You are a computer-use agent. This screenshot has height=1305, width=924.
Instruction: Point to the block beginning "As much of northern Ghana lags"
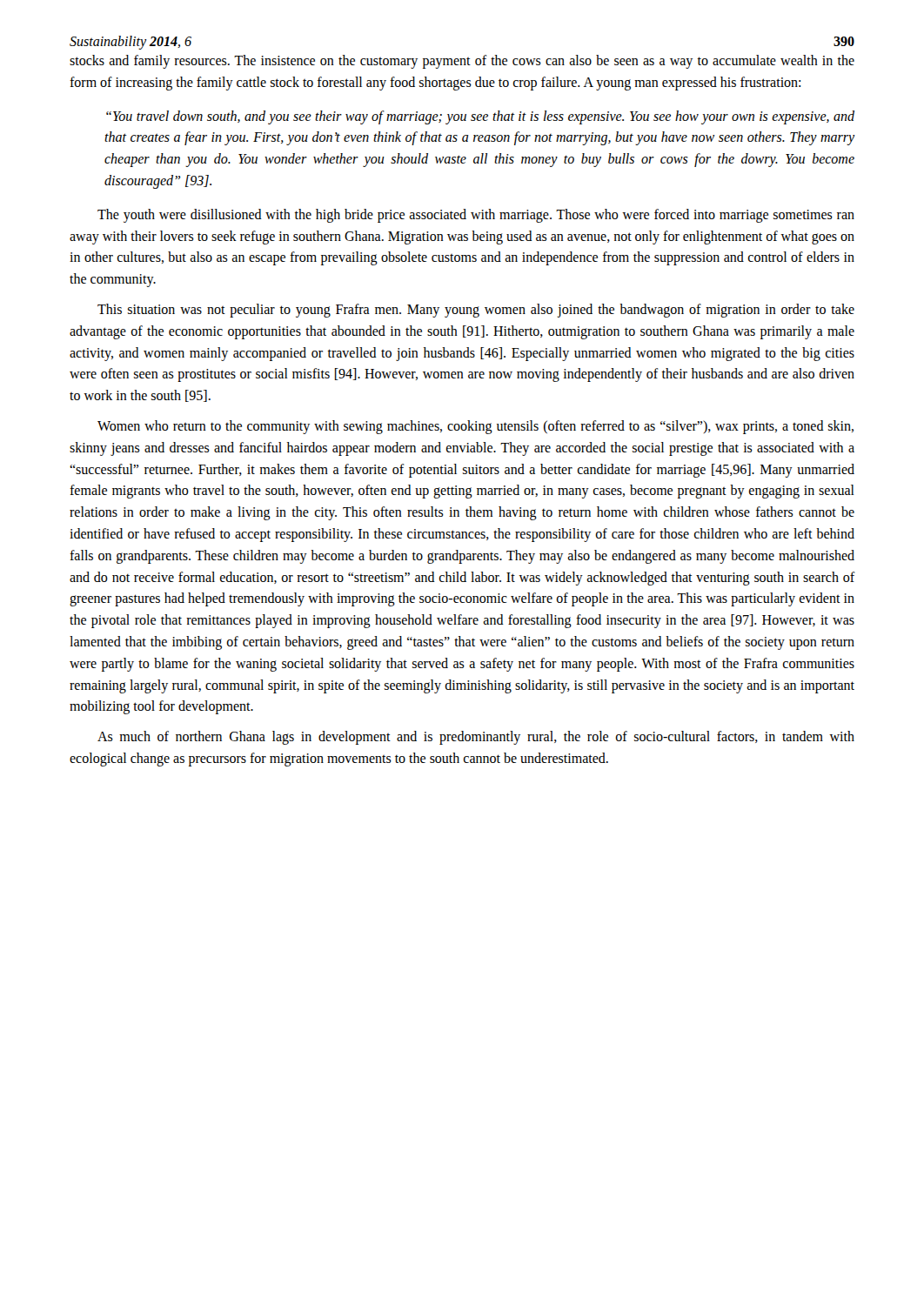(462, 748)
